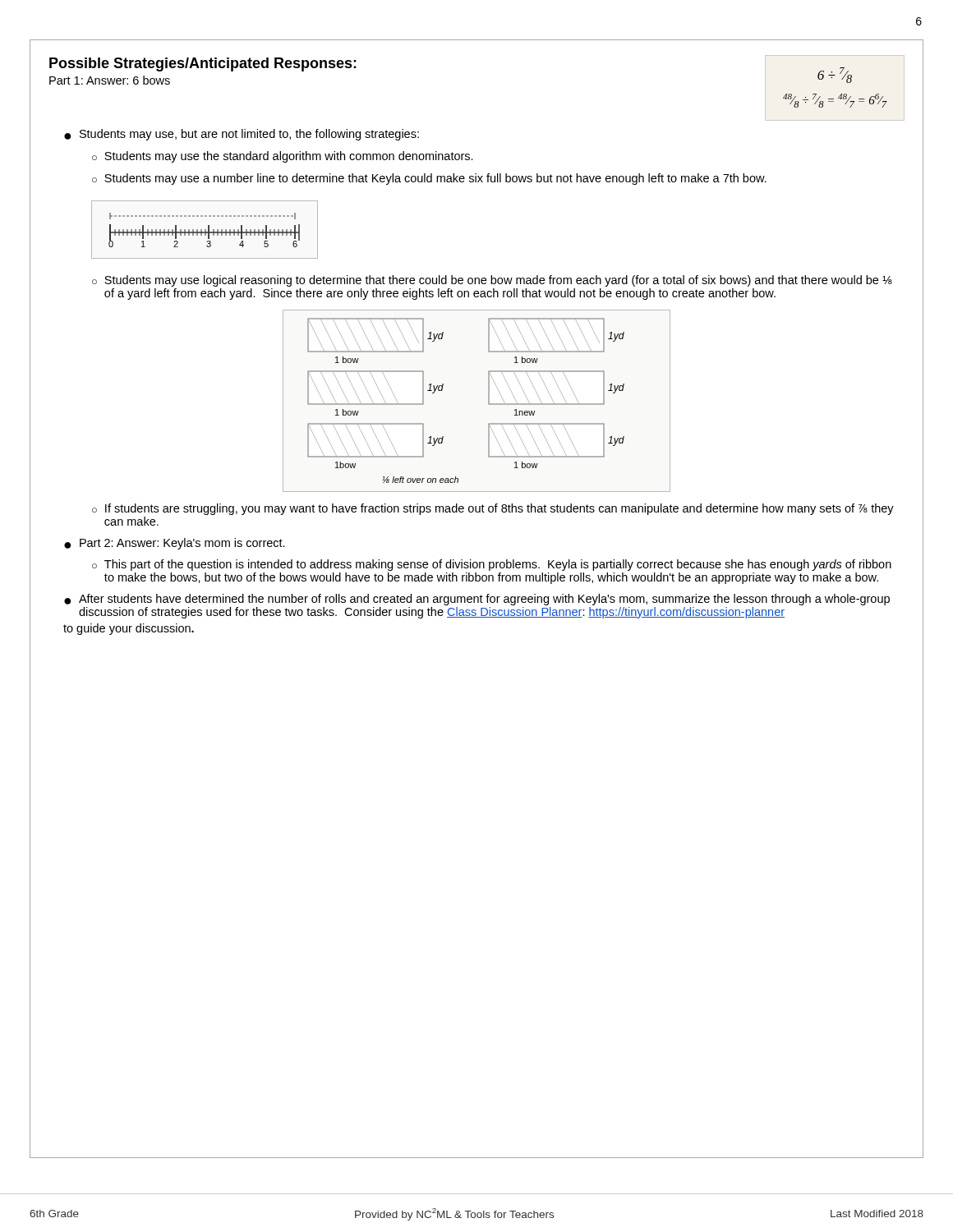Locate the list item containing "● Students may use, but are"
This screenshot has width=953, height=1232.
[242, 137]
